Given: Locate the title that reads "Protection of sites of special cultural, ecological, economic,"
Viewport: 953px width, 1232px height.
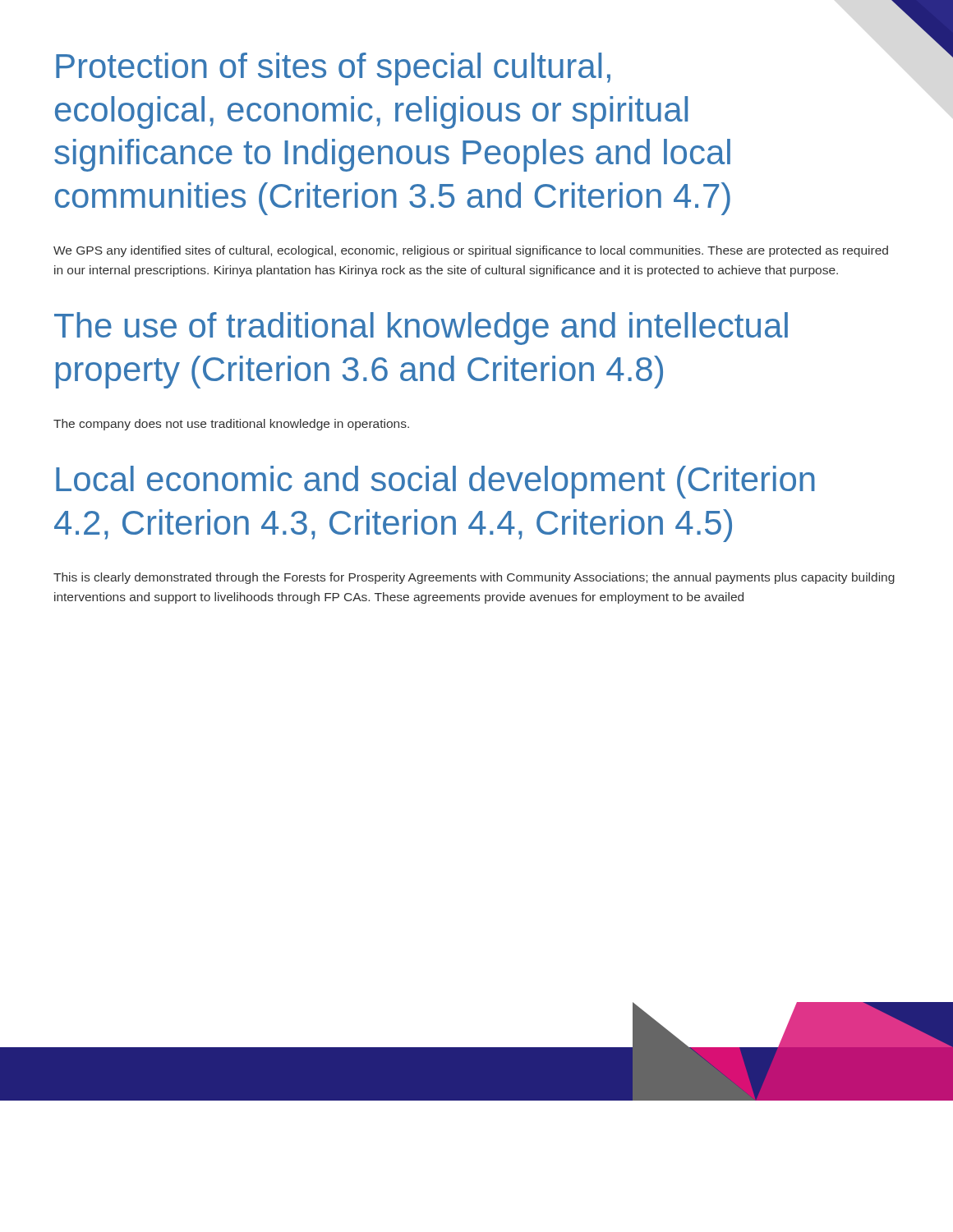Looking at the screenshot, I should tap(476, 131).
